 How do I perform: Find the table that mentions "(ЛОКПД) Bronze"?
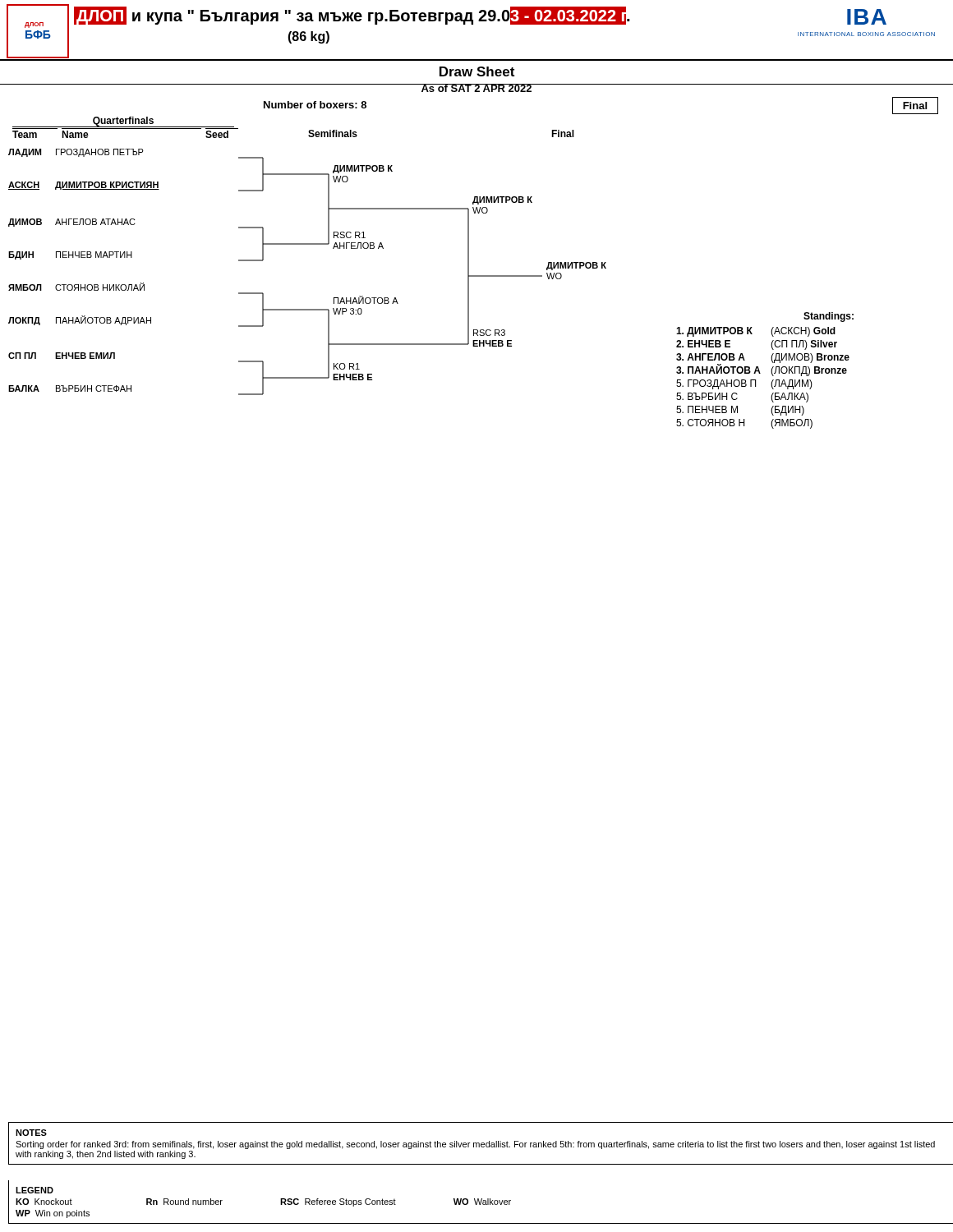pyautogui.click(x=682, y=370)
